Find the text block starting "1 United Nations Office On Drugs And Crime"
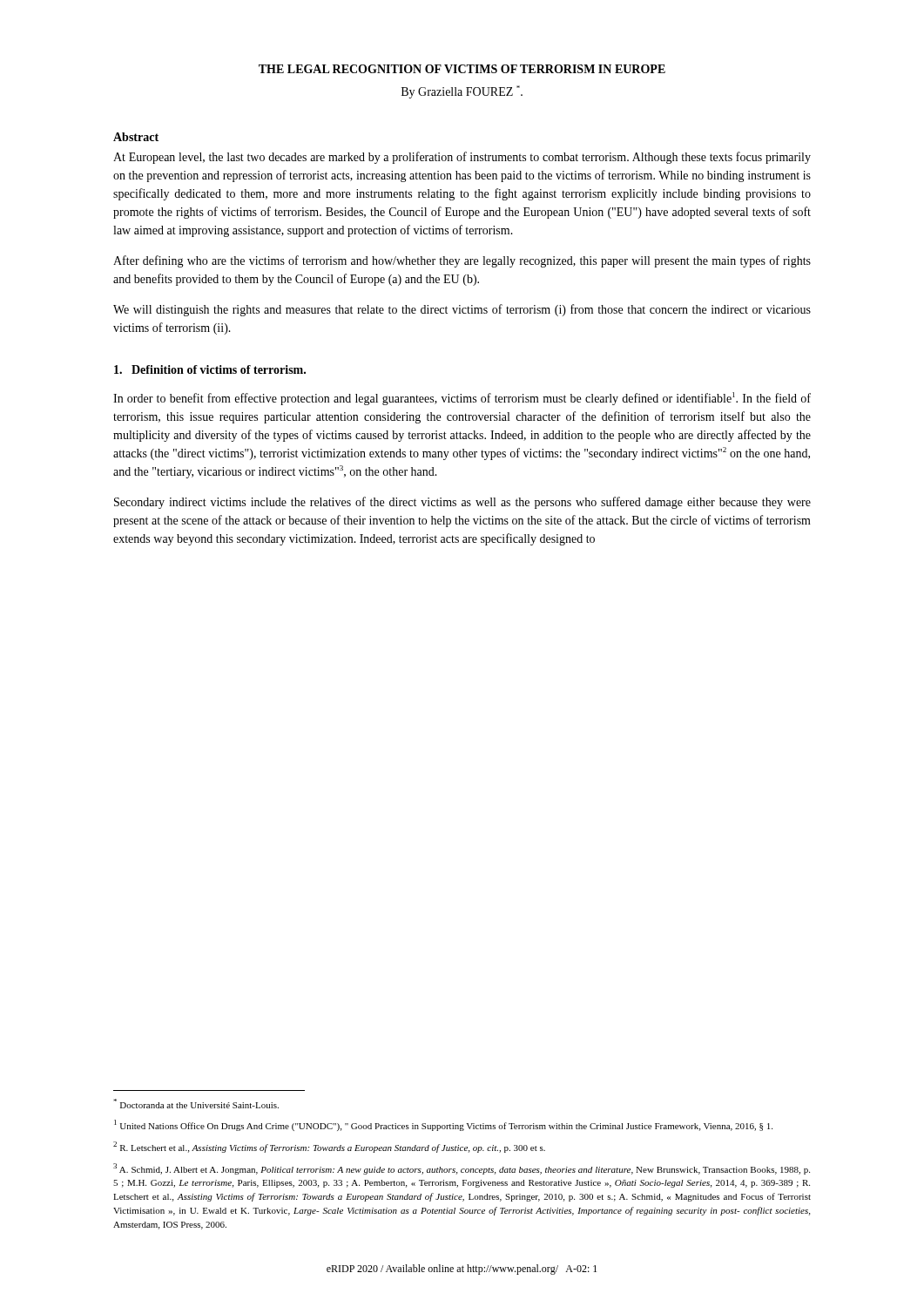Image resolution: width=924 pixels, height=1307 pixels. coord(443,1125)
